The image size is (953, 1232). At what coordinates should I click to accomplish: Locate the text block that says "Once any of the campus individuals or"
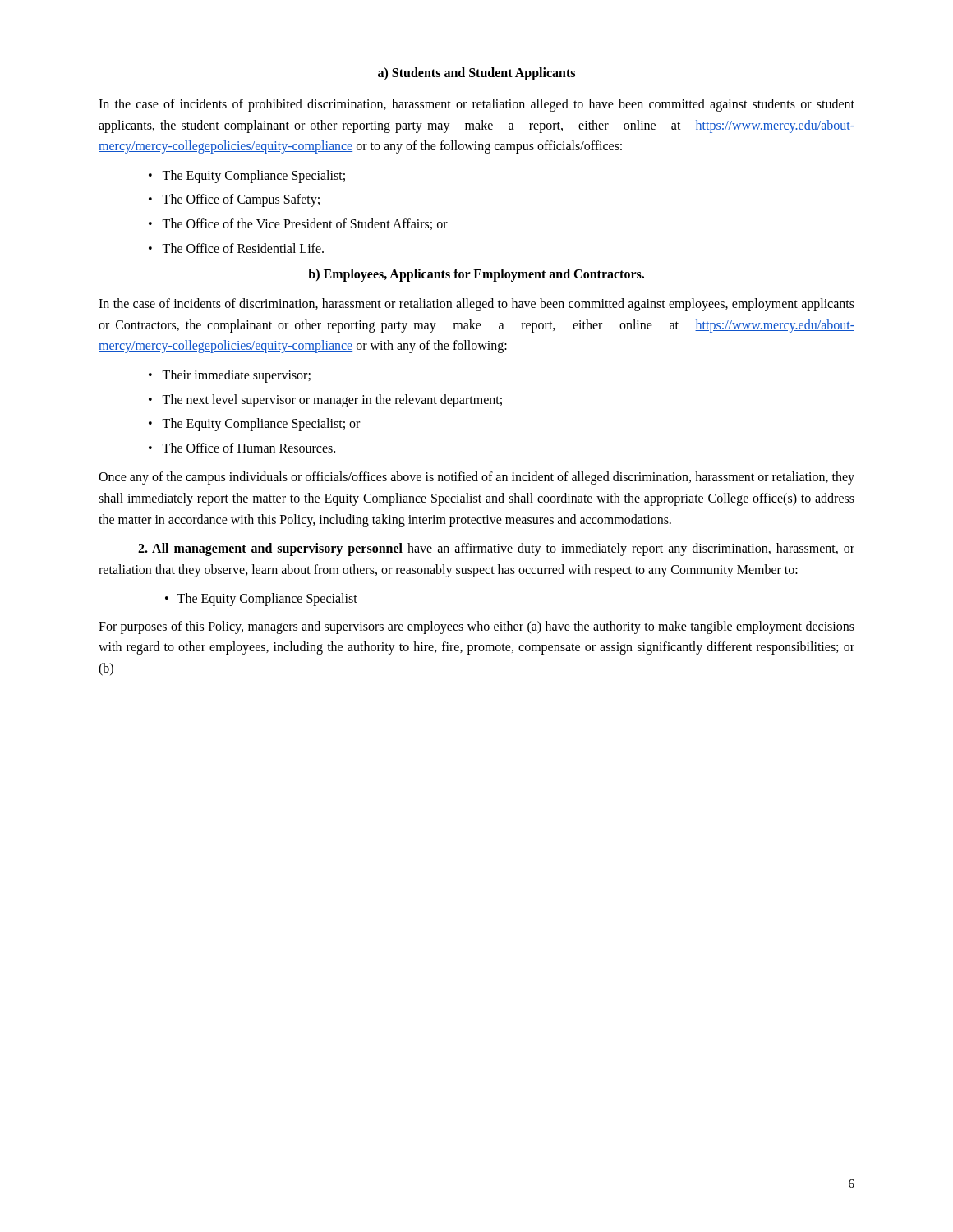point(476,498)
